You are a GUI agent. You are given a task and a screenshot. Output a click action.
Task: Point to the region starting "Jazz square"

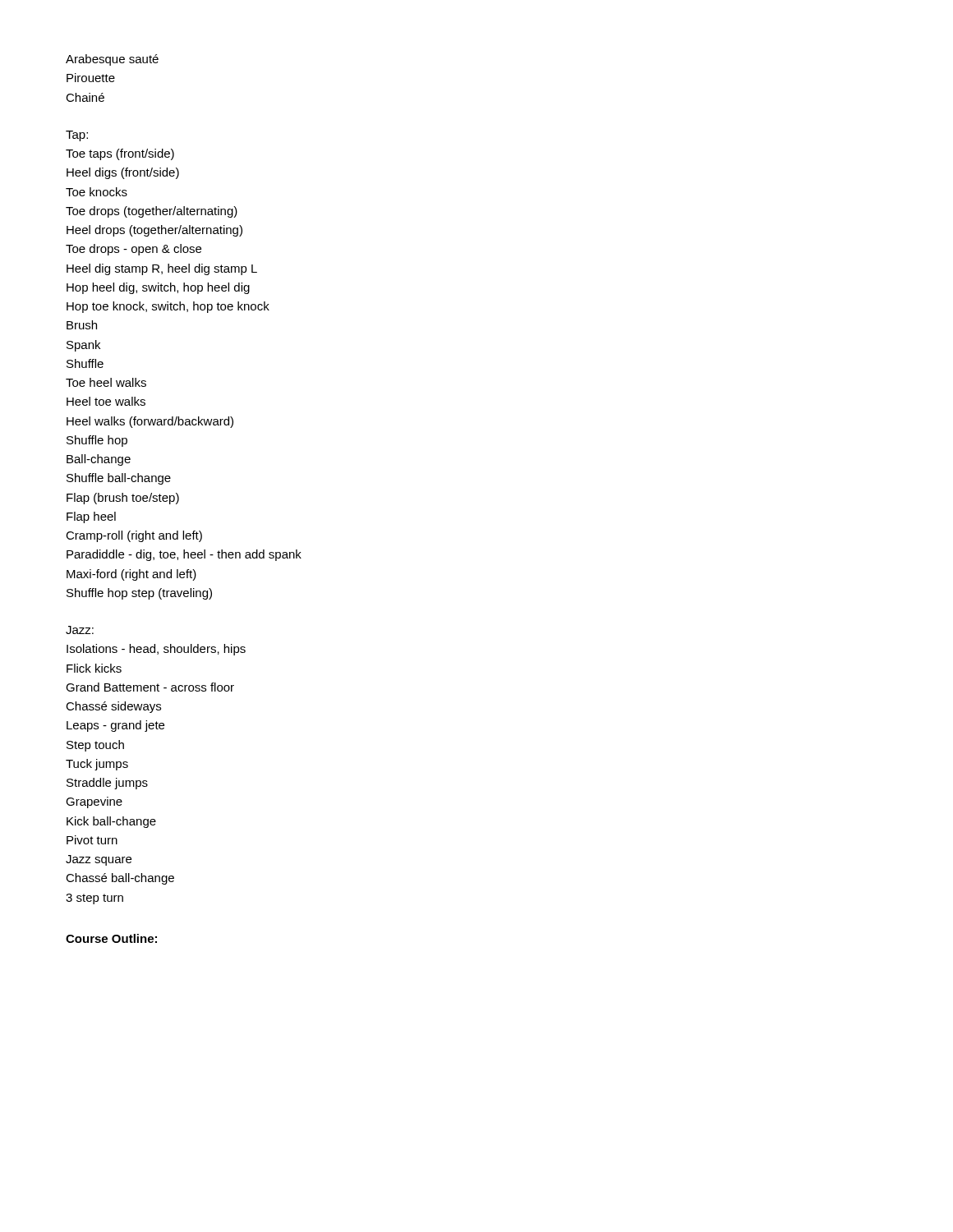point(99,859)
